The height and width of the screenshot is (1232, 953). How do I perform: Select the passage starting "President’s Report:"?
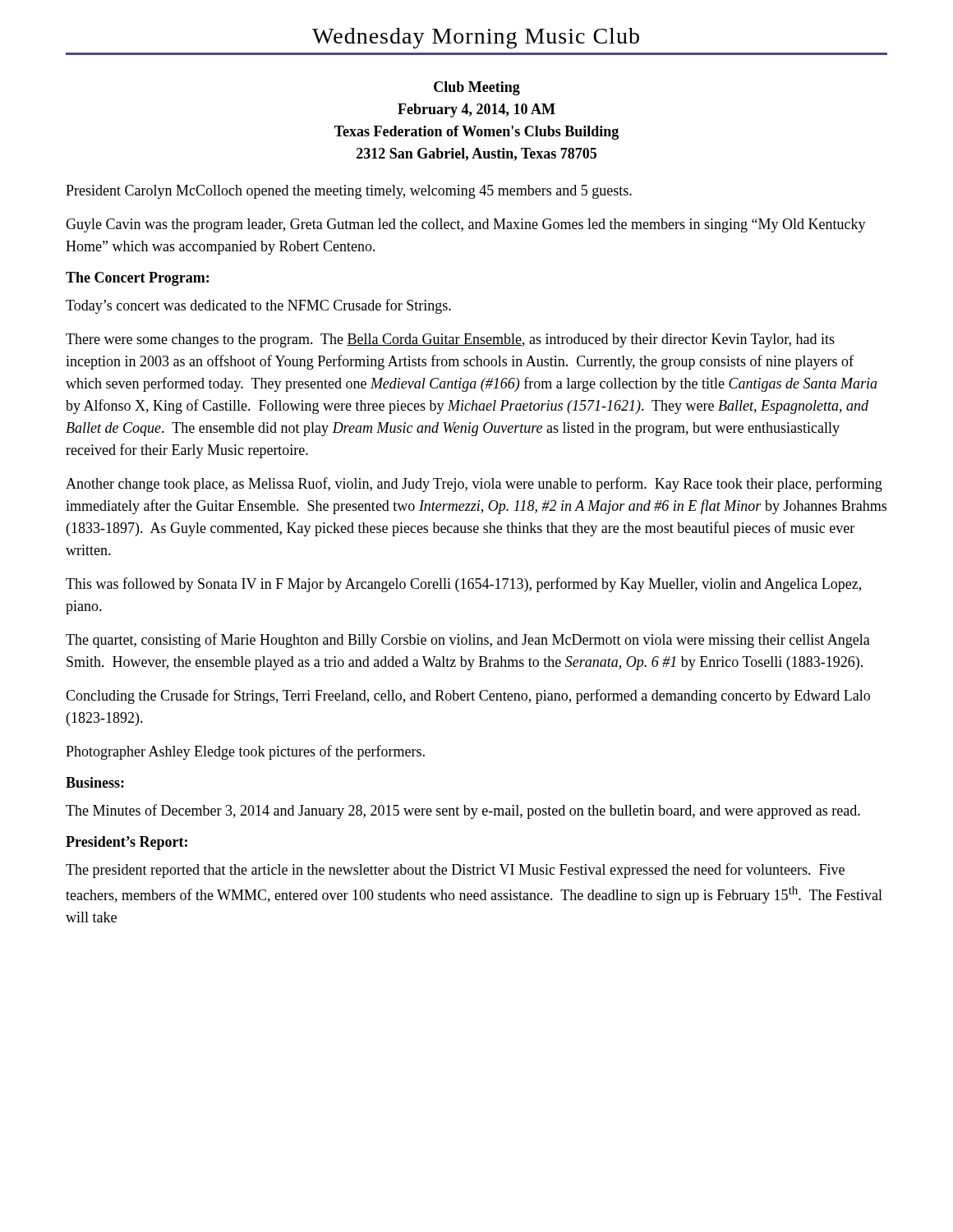127,842
